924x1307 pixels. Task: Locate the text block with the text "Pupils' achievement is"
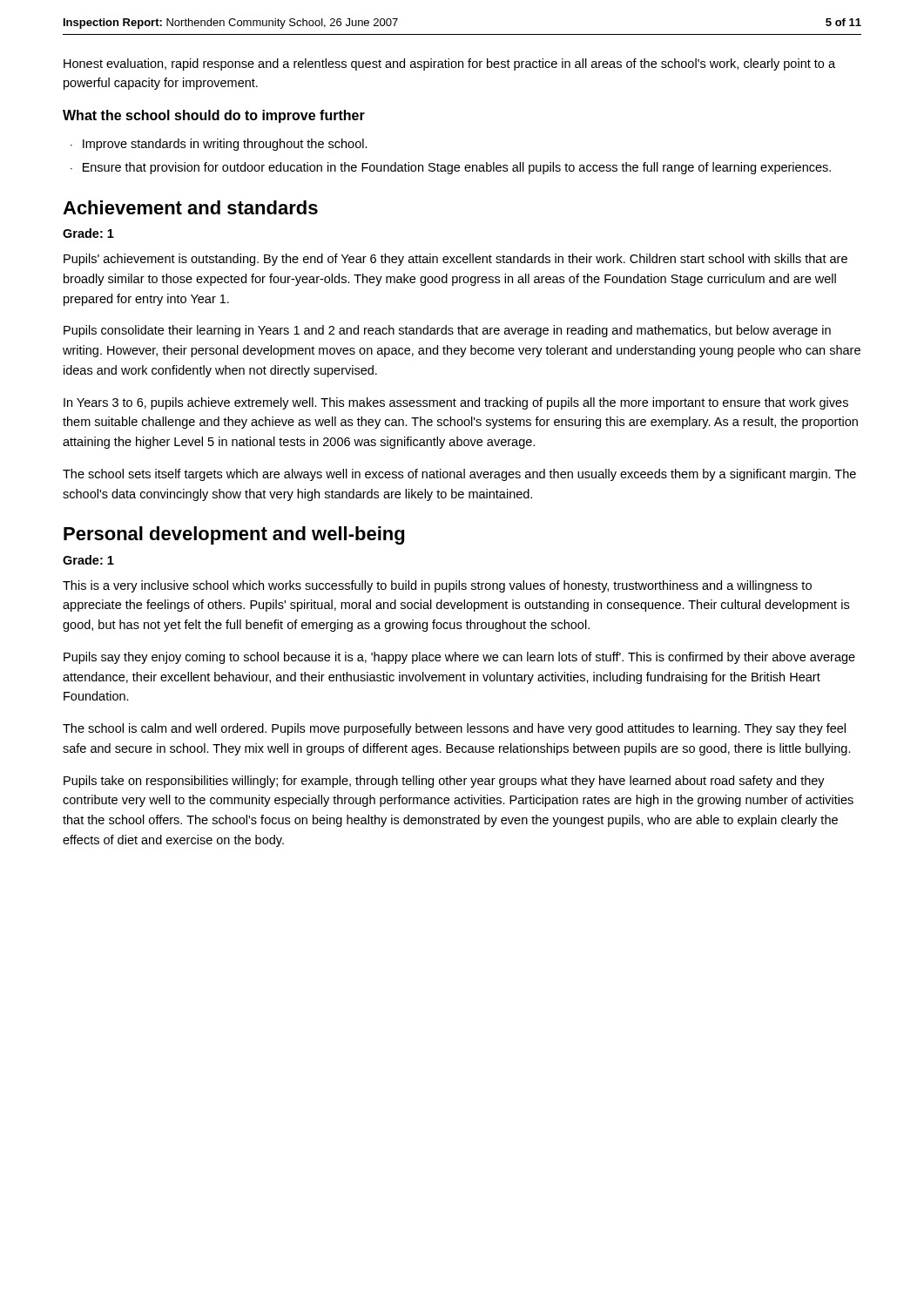coord(455,279)
